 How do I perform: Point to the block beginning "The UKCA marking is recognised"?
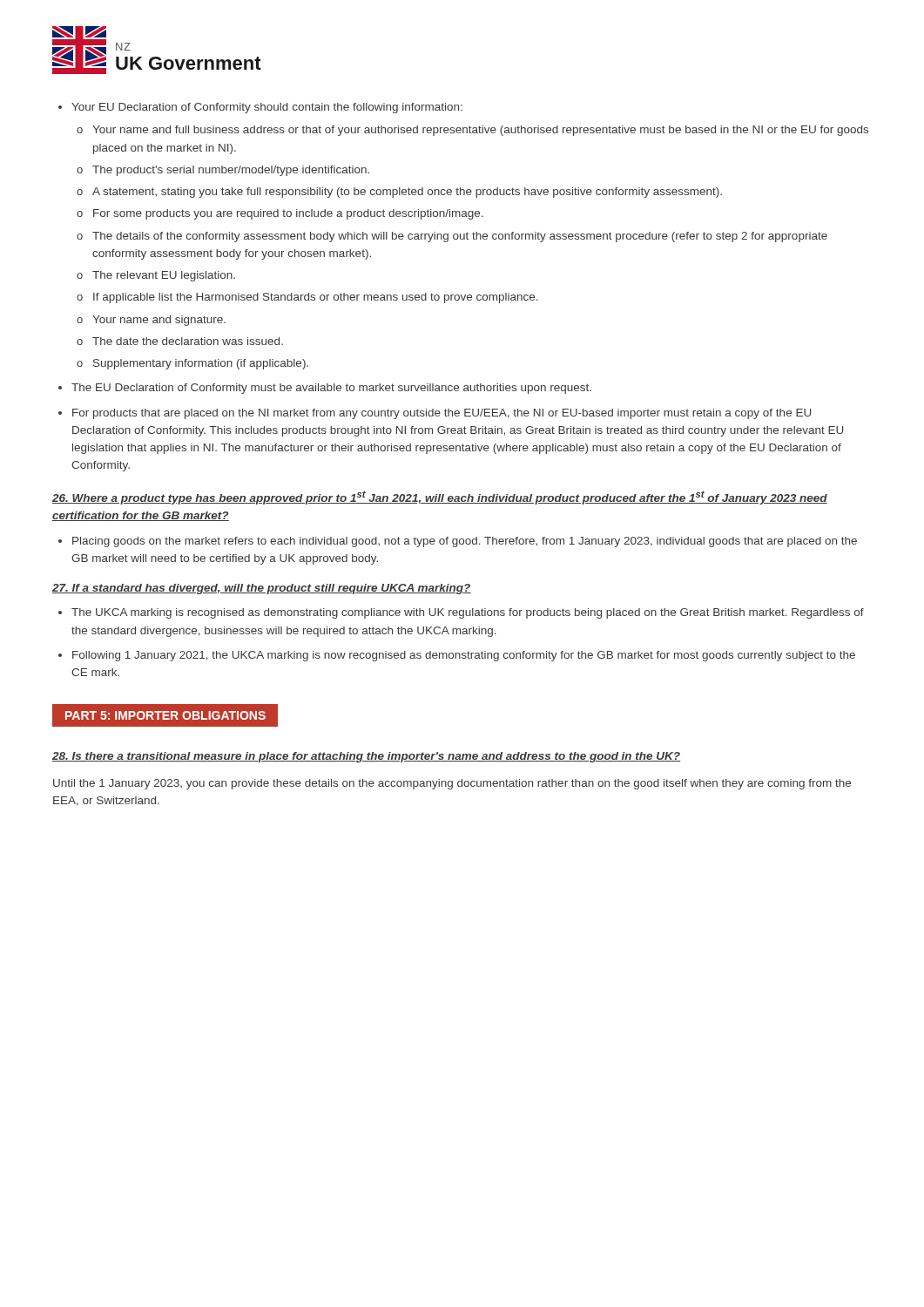click(x=462, y=643)
